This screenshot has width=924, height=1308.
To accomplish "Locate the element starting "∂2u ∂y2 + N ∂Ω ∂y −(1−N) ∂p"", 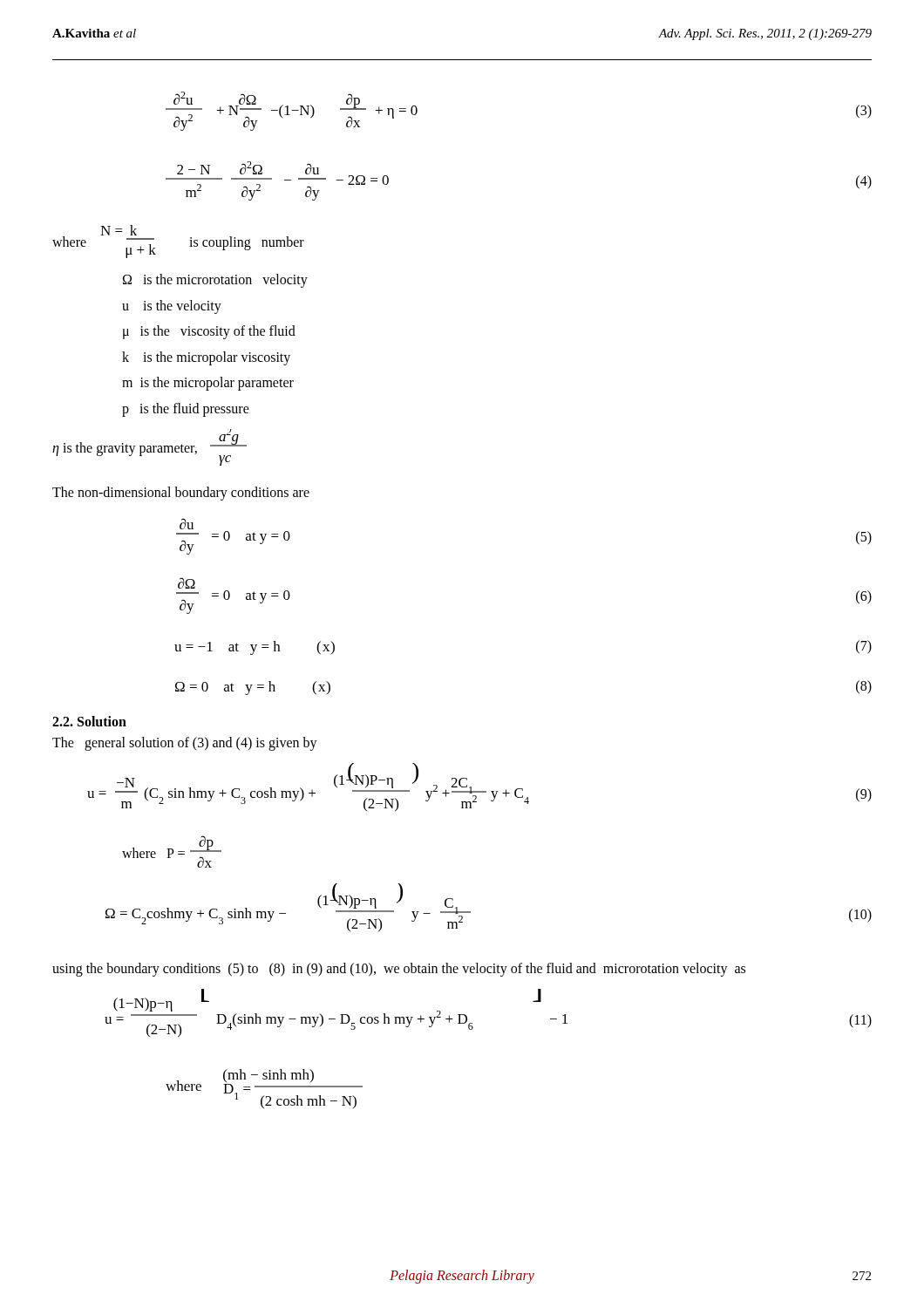I will pyautogui.click(x=245, y=109).
